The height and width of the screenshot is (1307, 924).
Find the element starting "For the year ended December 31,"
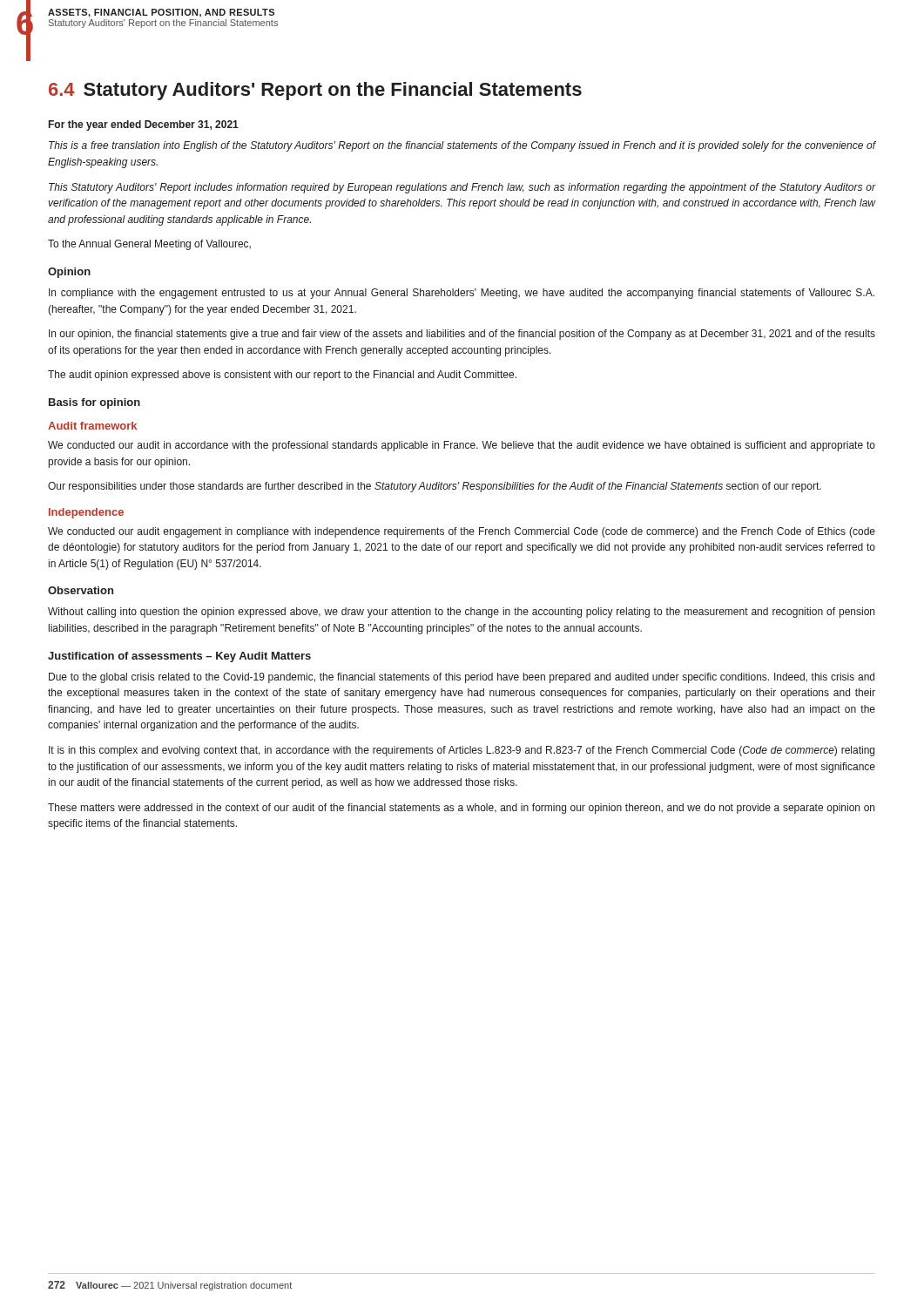pyautogui.click(x=143, y=125)
